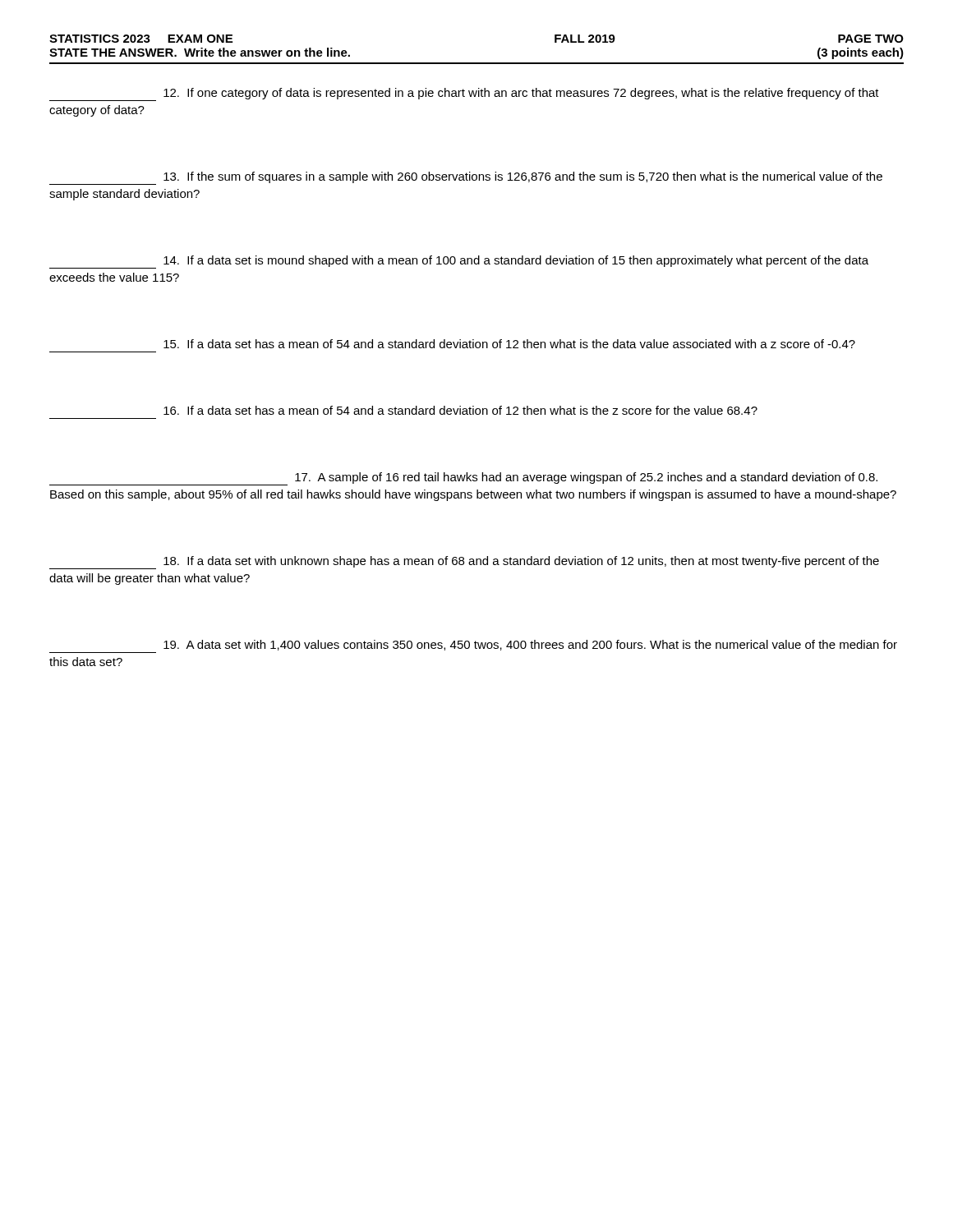Select the list item containing "19. A data"
Image resolution: width=953 pixels, height=1232 pixels.
click(476, 653)
